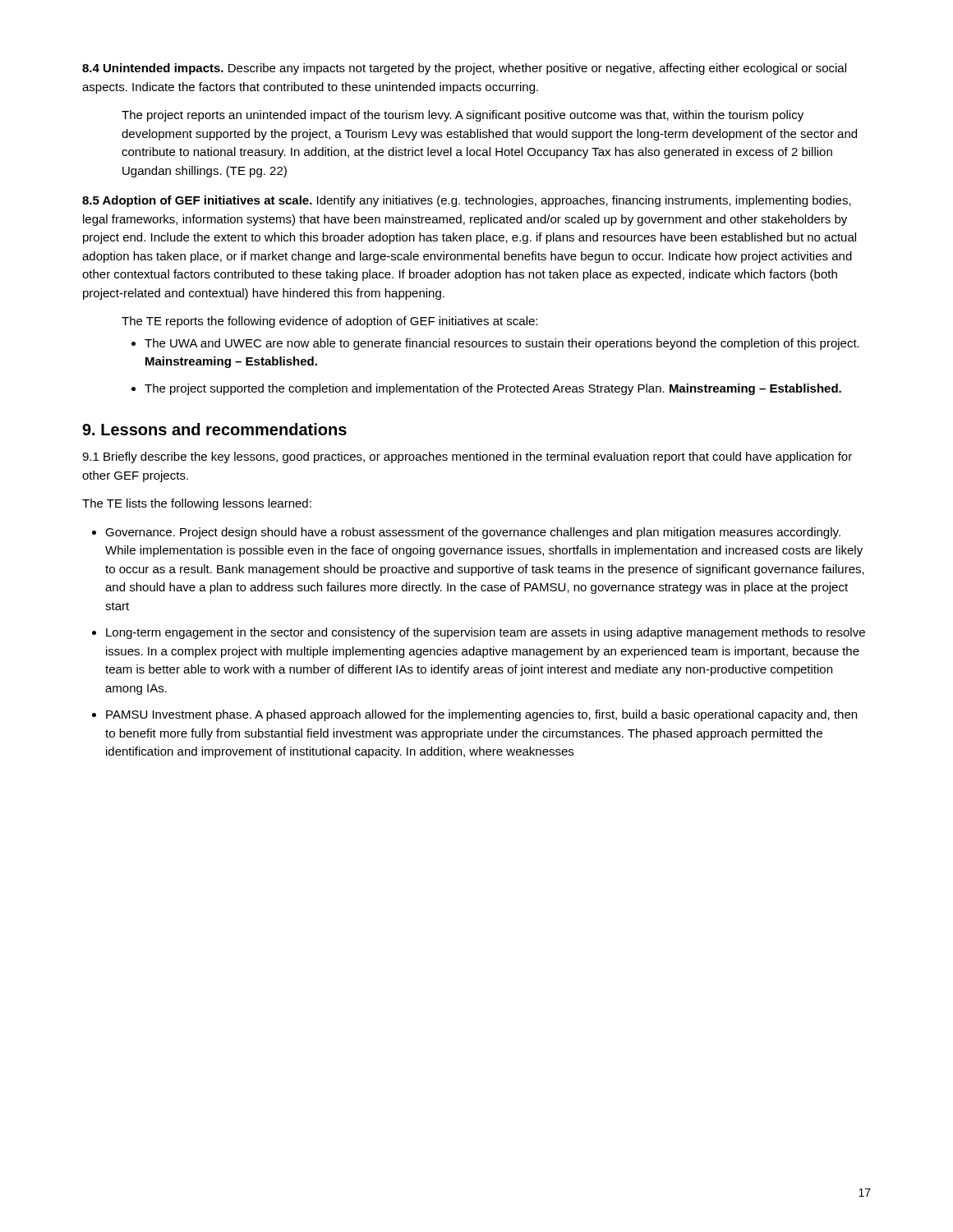Select the text block containing "The project reports"
Image resolution: width=953 pixels, height=1232 pixels.
[490, 142]
